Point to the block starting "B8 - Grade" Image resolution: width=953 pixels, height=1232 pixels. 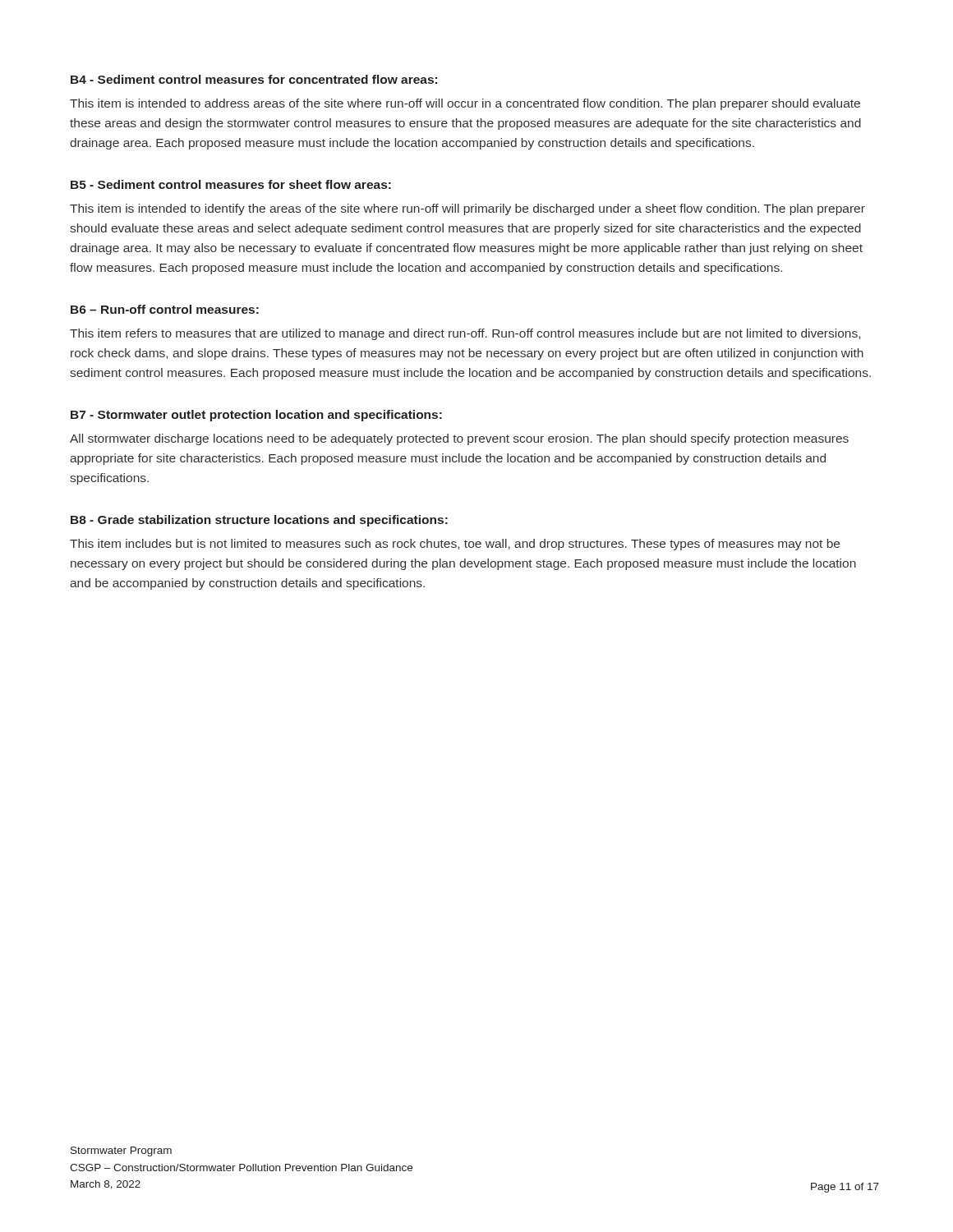coord(259,520)
